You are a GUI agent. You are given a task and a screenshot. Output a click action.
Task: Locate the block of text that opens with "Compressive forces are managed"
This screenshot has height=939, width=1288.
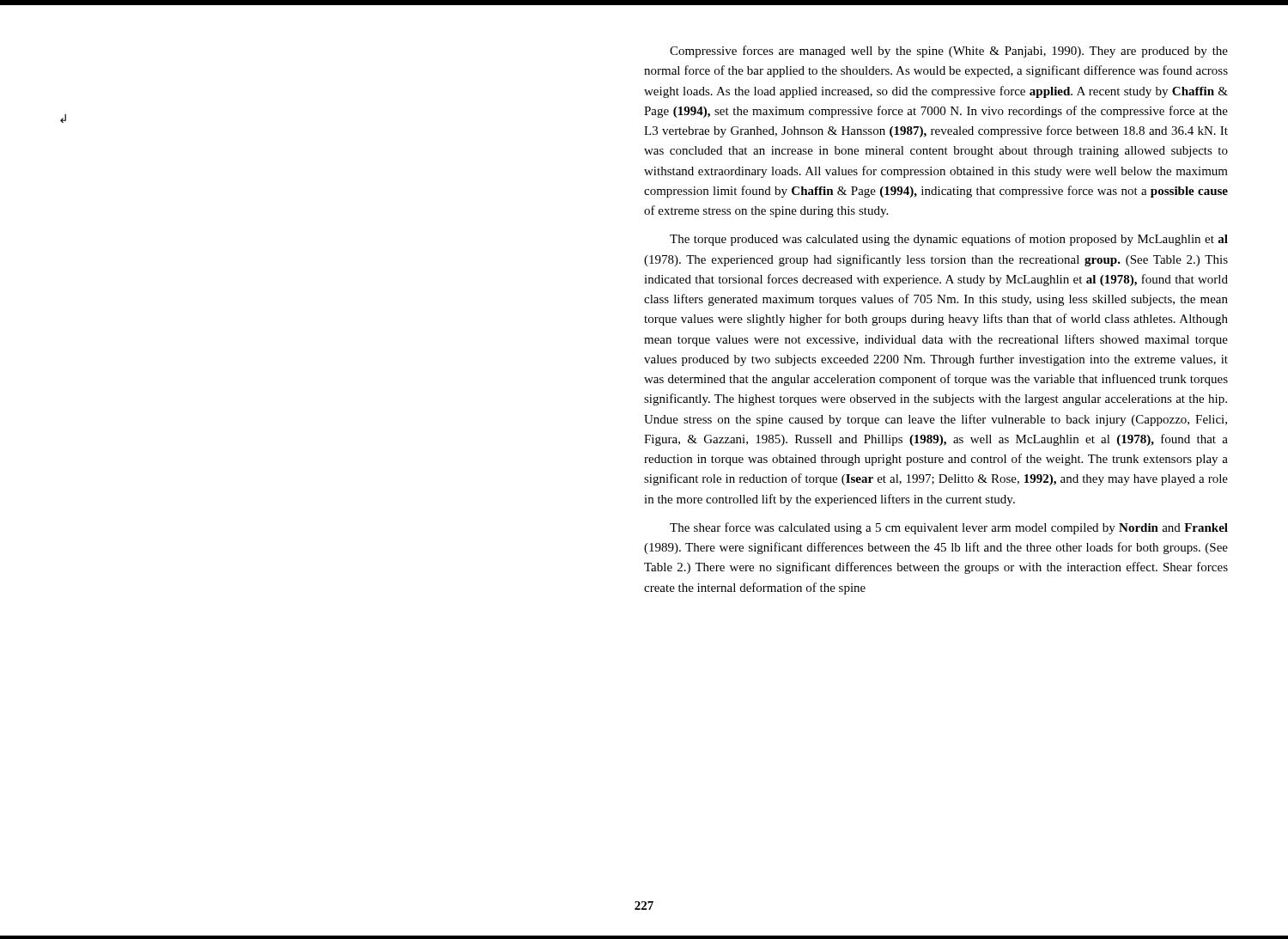pyautogui.click(x=936, y=131)
